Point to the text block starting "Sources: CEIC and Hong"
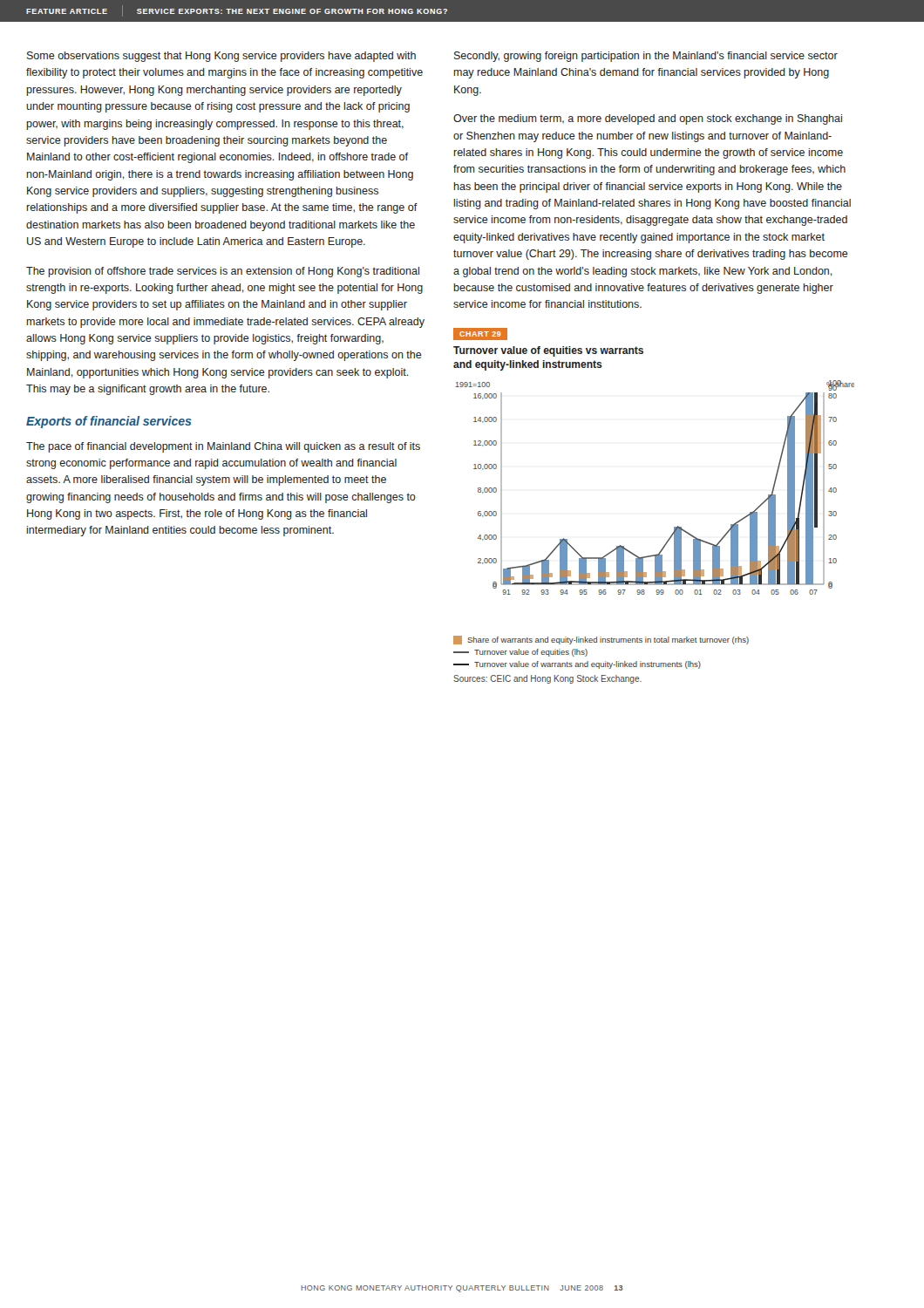The image size is (924, 1308). point(548,679)
